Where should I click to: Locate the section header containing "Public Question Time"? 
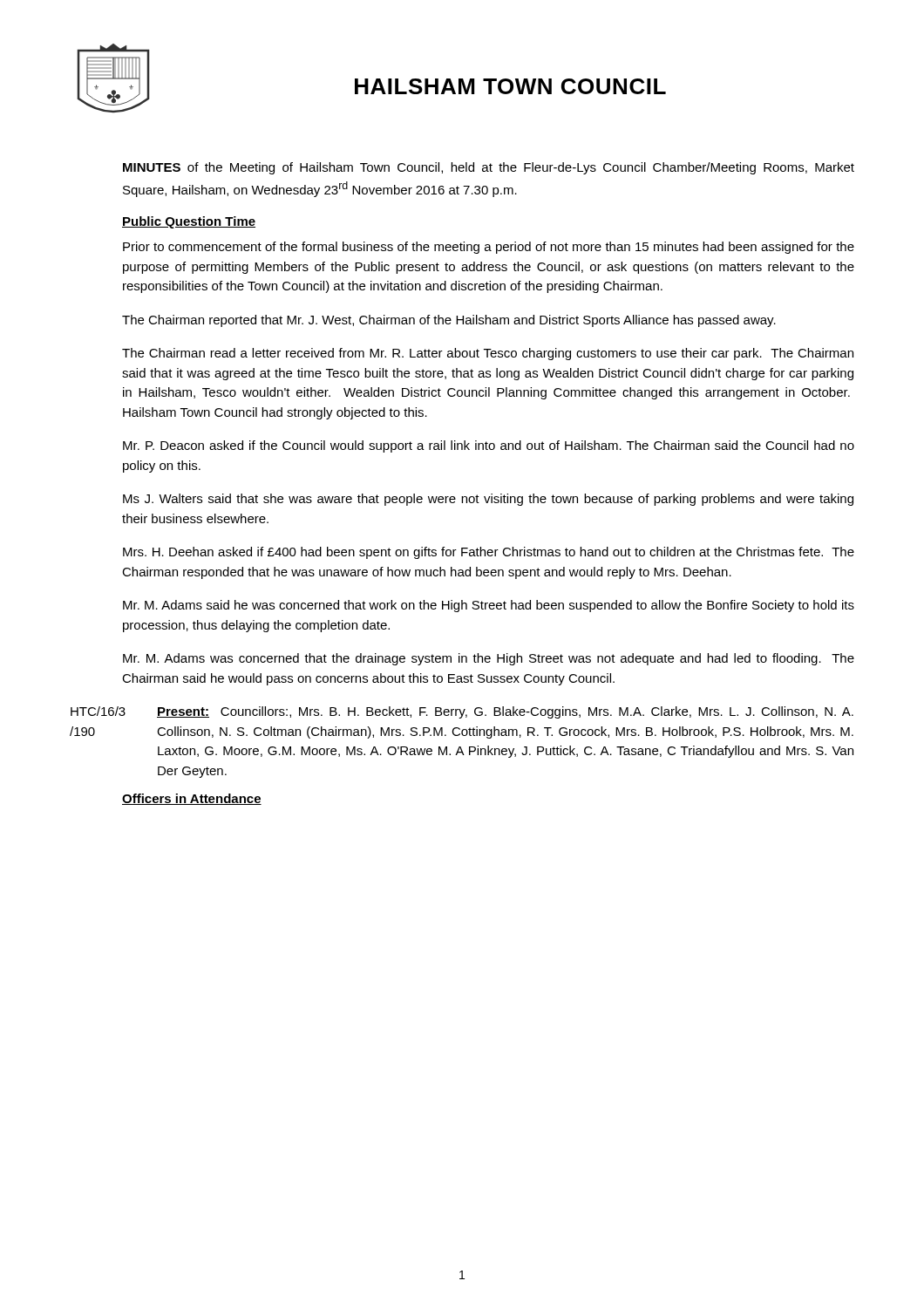pos(189,221)
